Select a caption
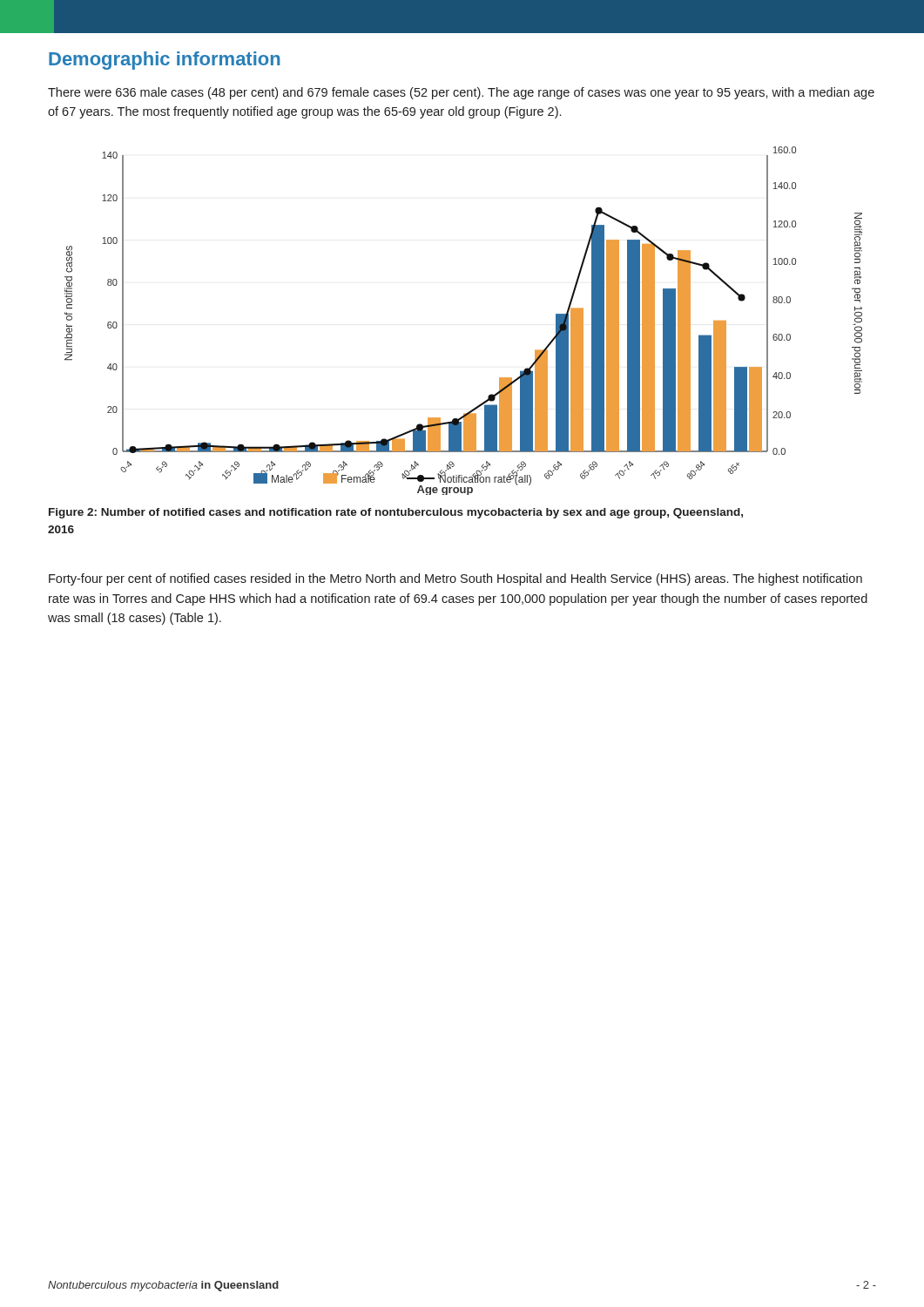The image size is (924, 1307). click(x=396, y=520)
